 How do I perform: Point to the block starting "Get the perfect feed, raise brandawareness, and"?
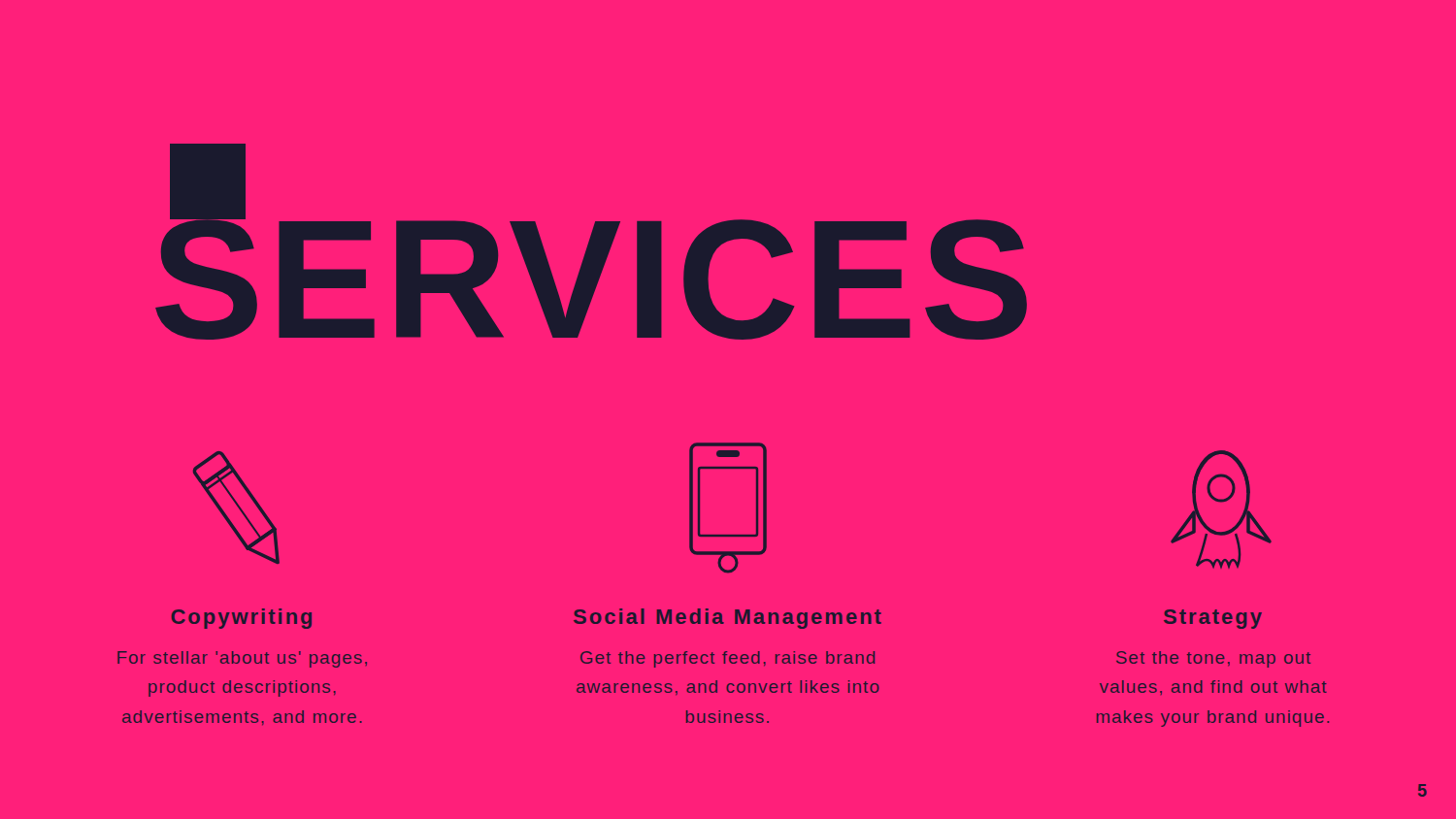(x=728, y=687)
